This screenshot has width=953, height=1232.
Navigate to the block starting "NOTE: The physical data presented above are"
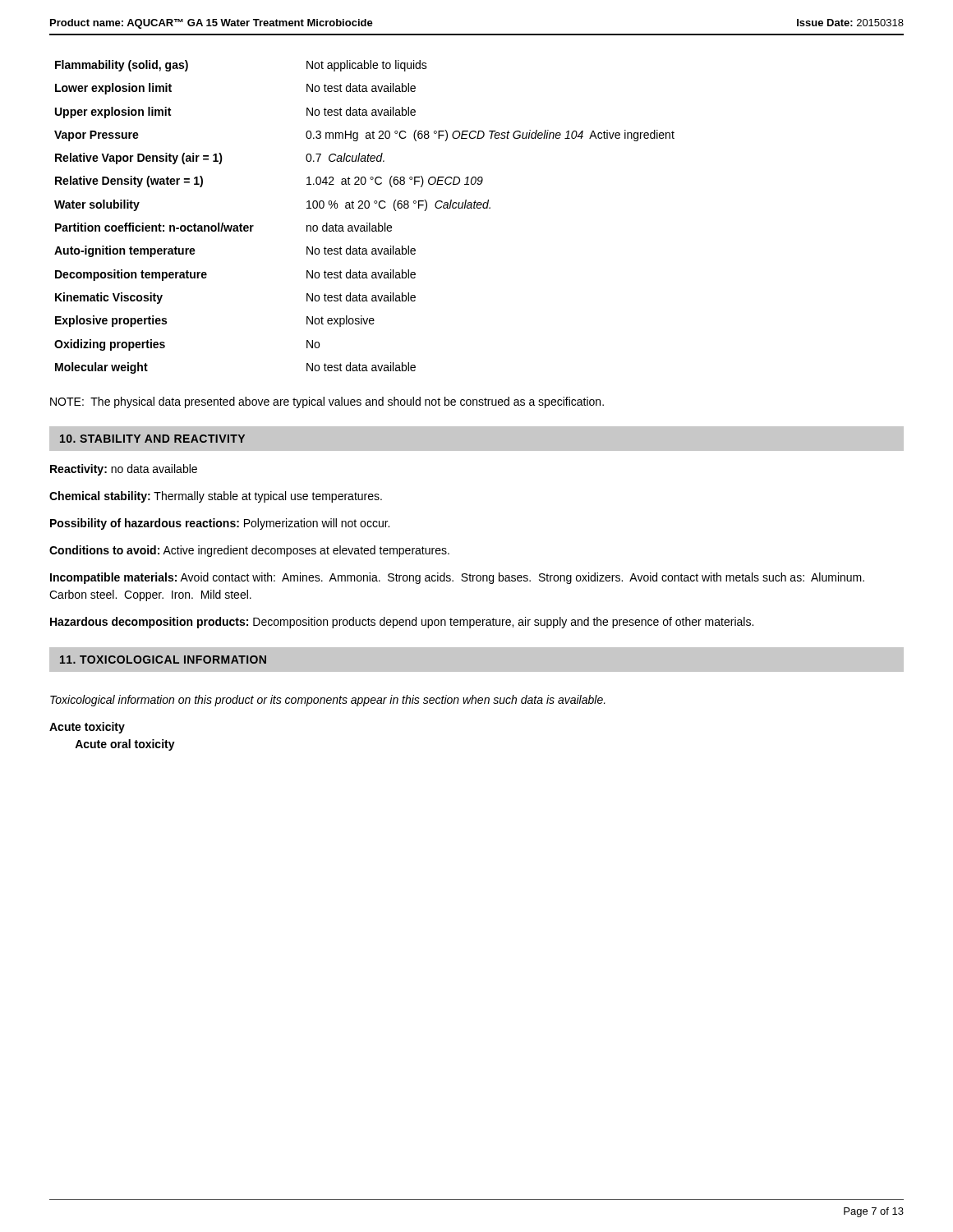[x=327, y=402]
